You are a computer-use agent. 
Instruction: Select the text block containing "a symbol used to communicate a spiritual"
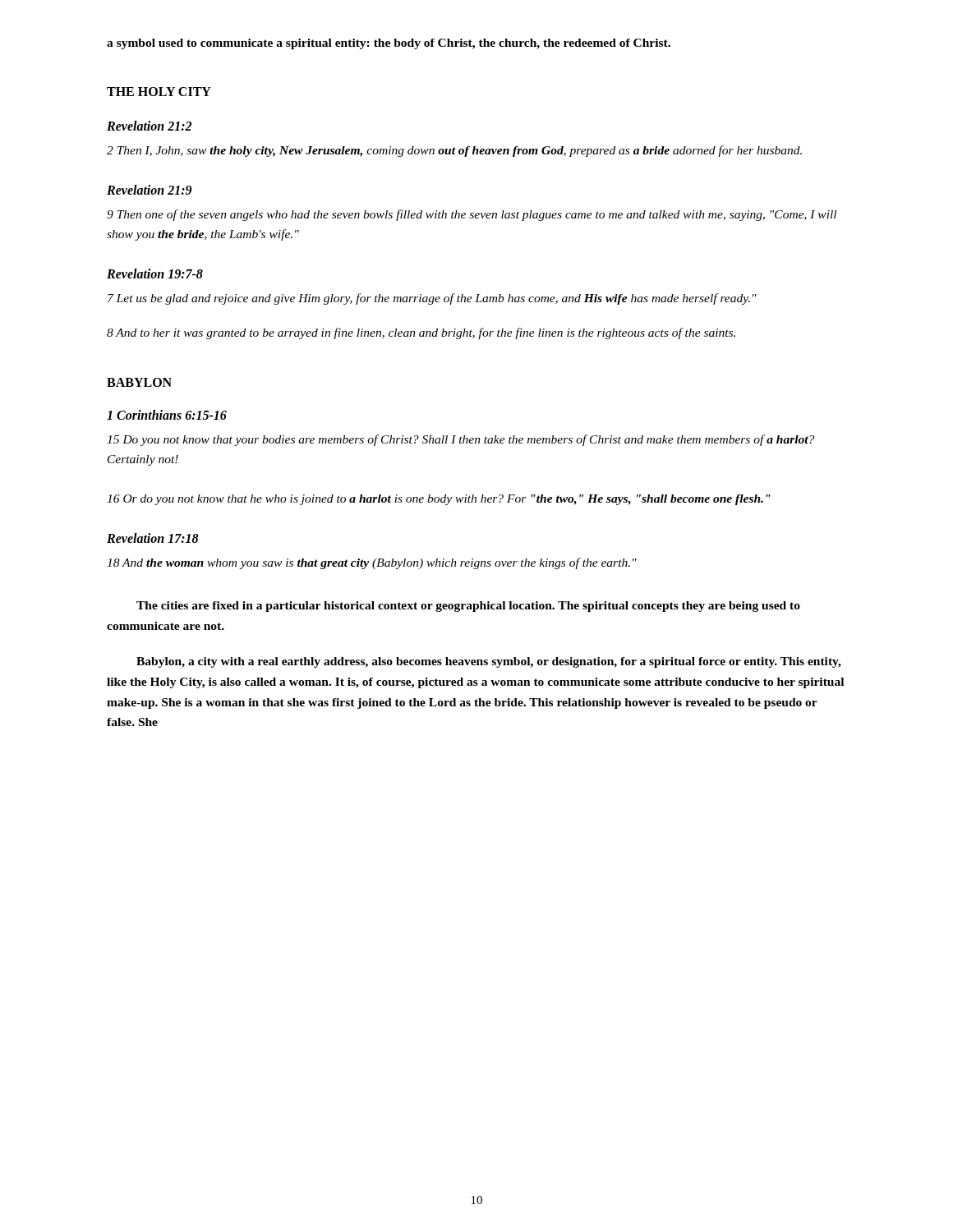(x=389, y=42)
